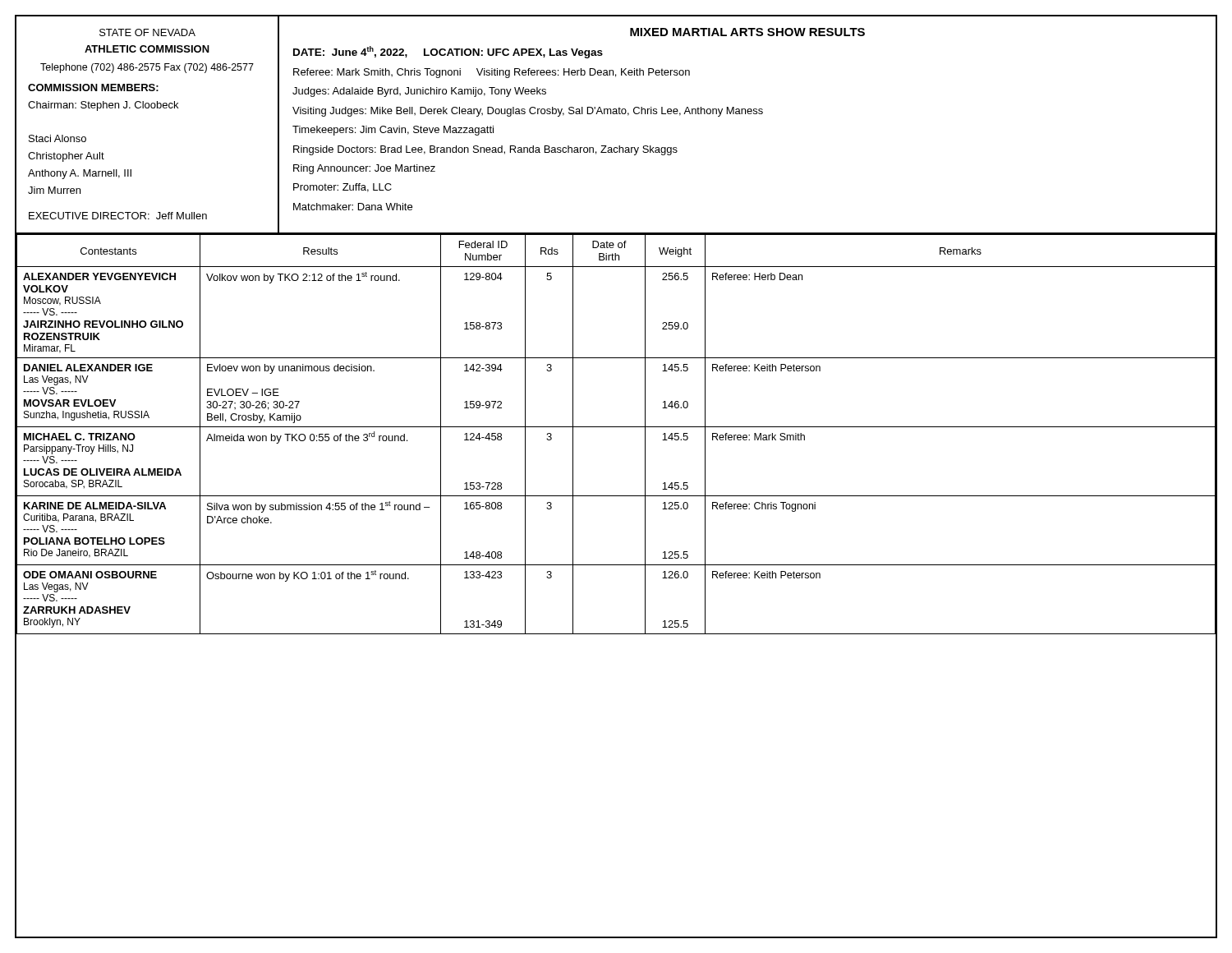Locate the element starting "MIXED MARTIAL ARTS SHOW RESULTS"
The width and height of the screenshot is (1232, 953).
pos(747,32)
